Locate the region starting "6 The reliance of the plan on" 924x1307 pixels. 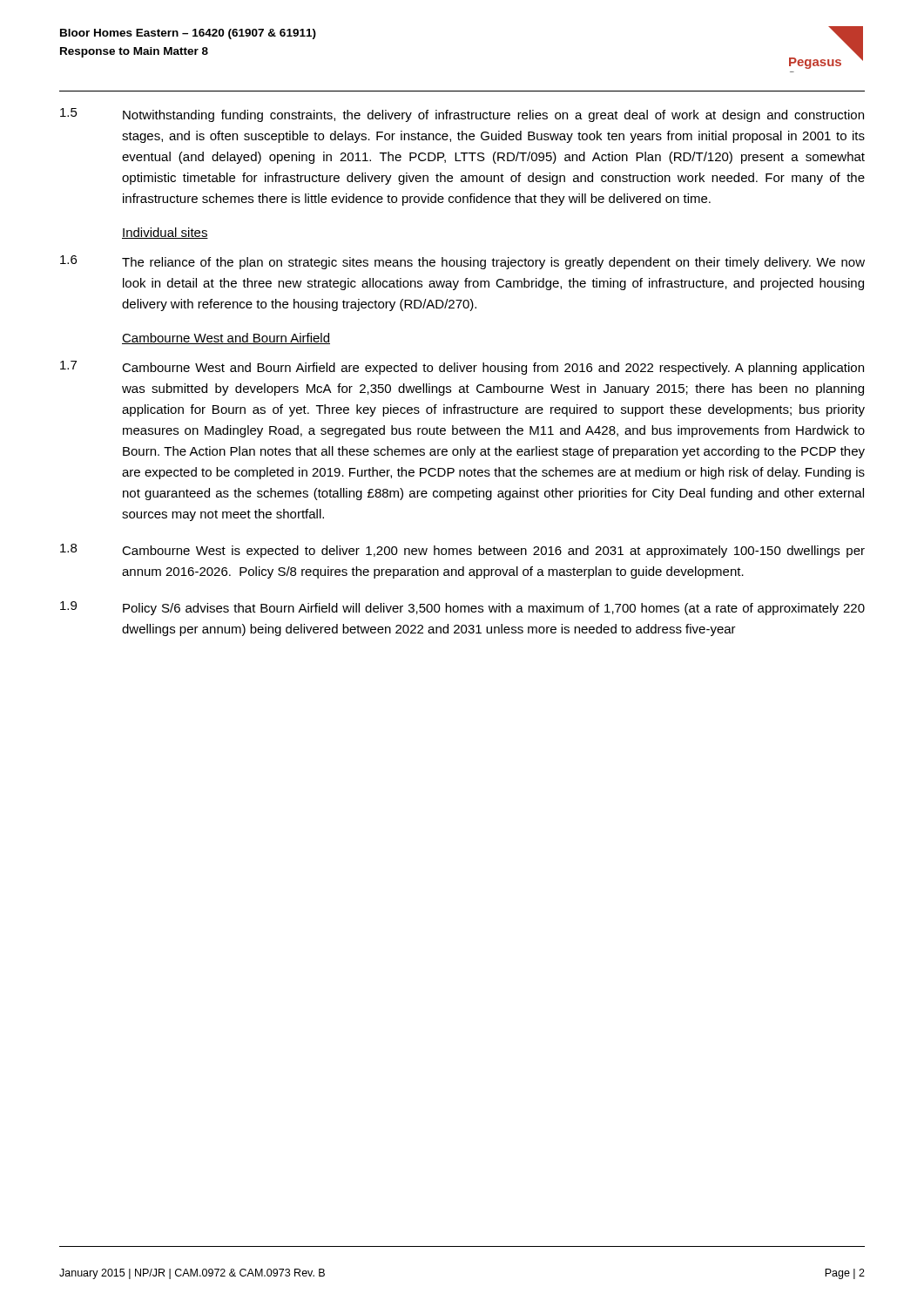click(462, 283)
